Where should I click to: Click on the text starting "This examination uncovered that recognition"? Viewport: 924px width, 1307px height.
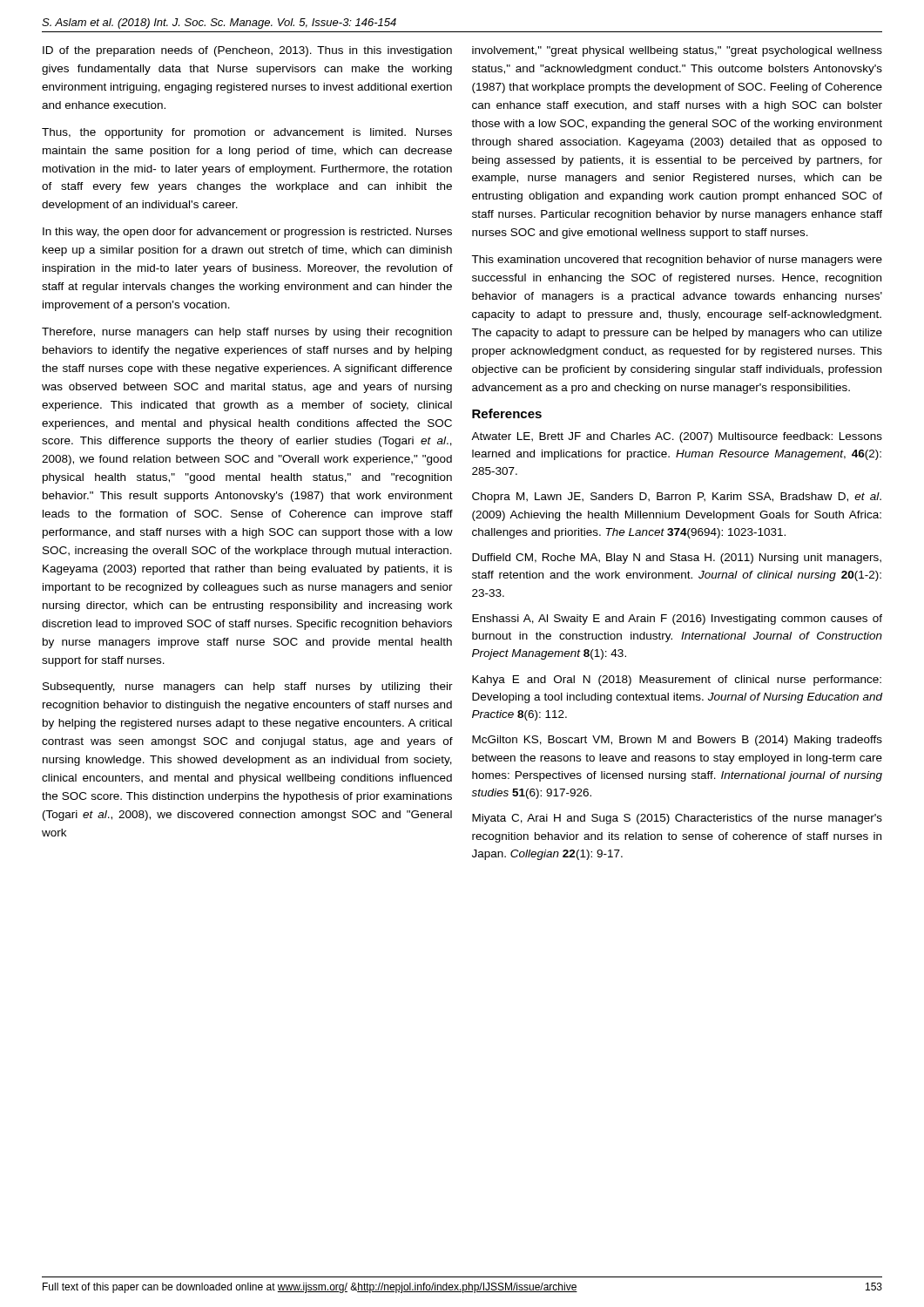(x=677, y=324)
